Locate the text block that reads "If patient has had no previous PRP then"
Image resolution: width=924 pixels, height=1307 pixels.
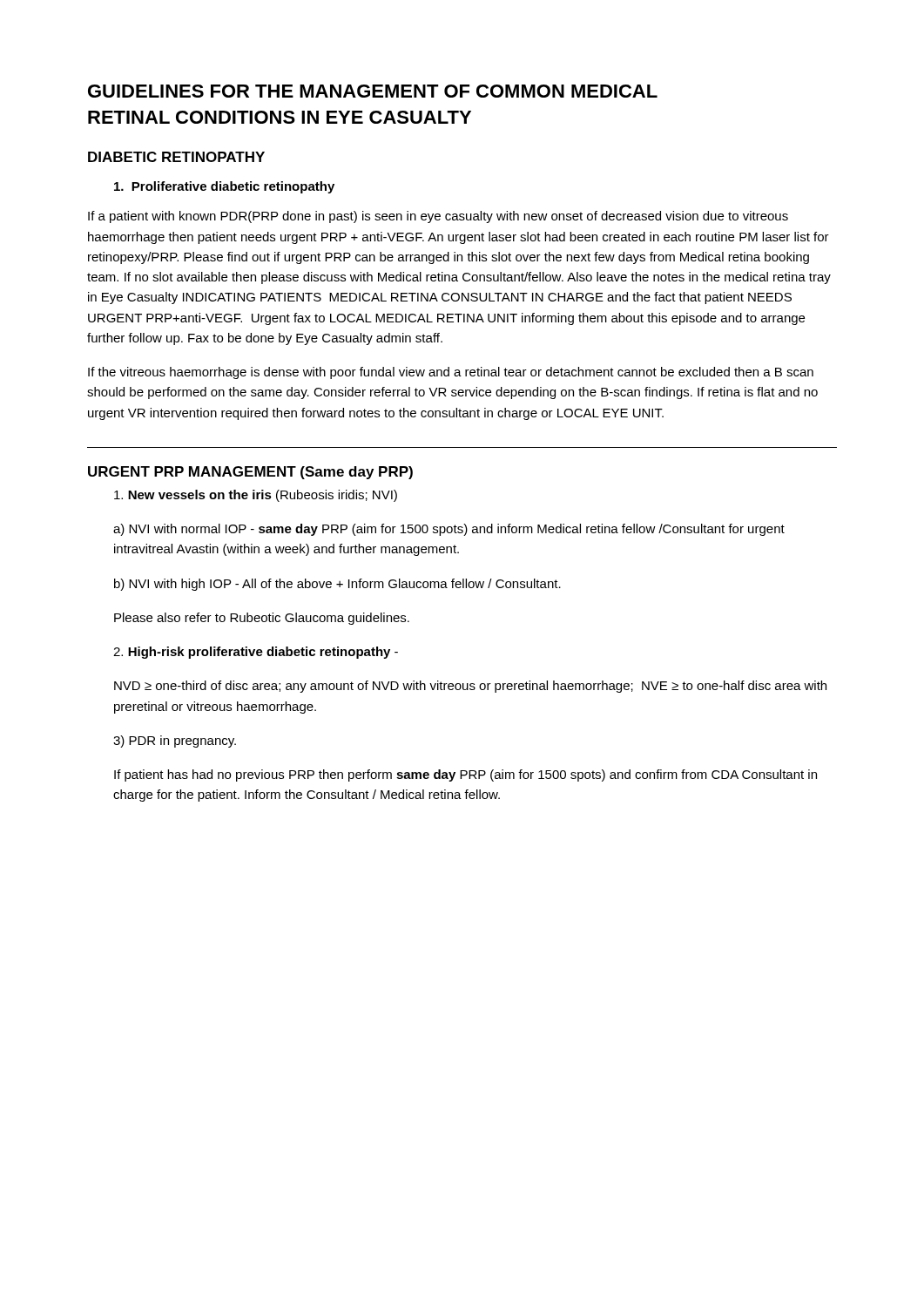pyautogui.click(x=466, y=784)
